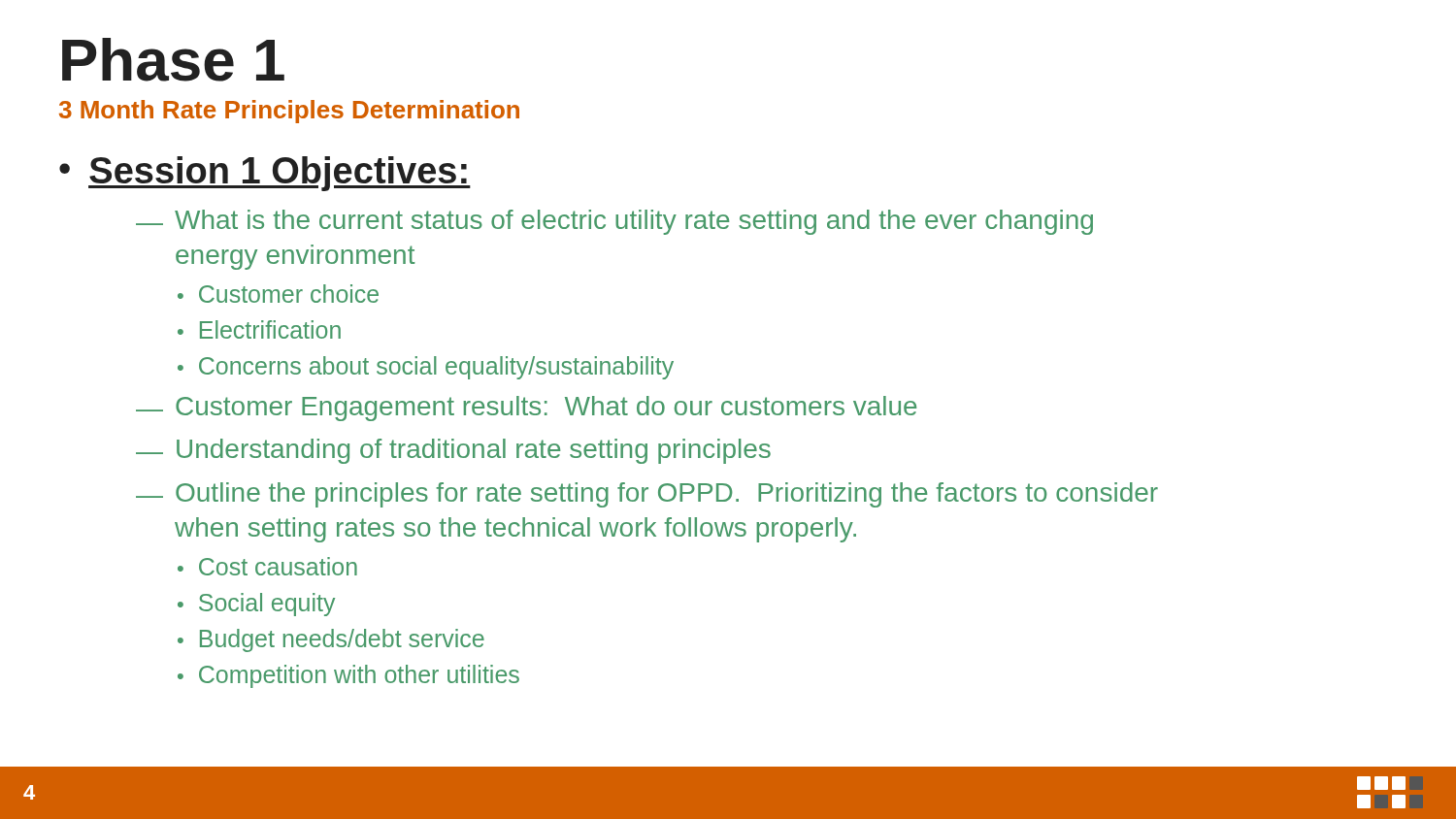Image resolution: width=1456 pixels, height=819 pixels.
Task: Locate the text "• Electrification"
Action: tap(259, 331)
